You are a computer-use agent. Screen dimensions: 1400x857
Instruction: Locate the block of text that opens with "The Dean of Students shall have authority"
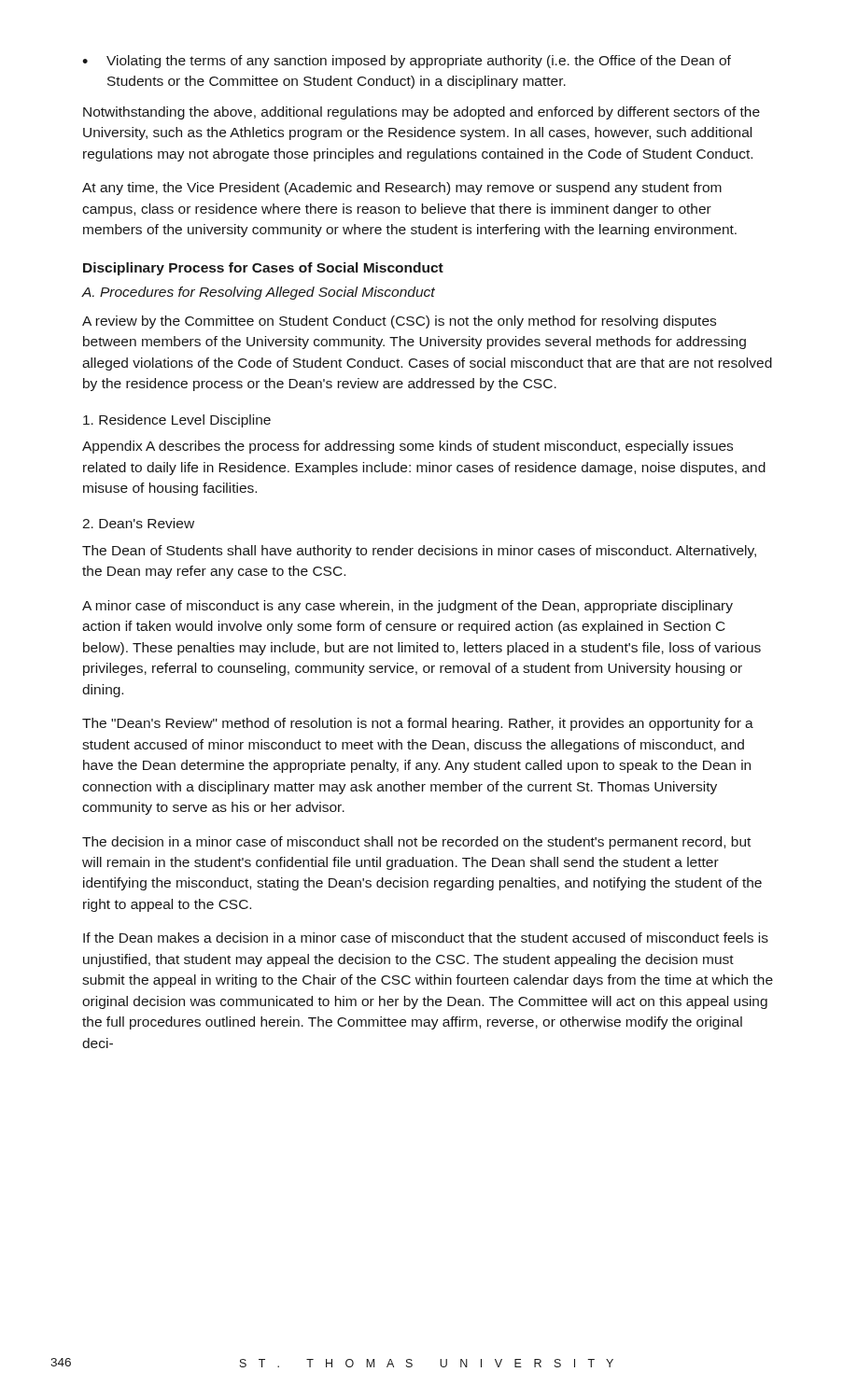[428, 561]
